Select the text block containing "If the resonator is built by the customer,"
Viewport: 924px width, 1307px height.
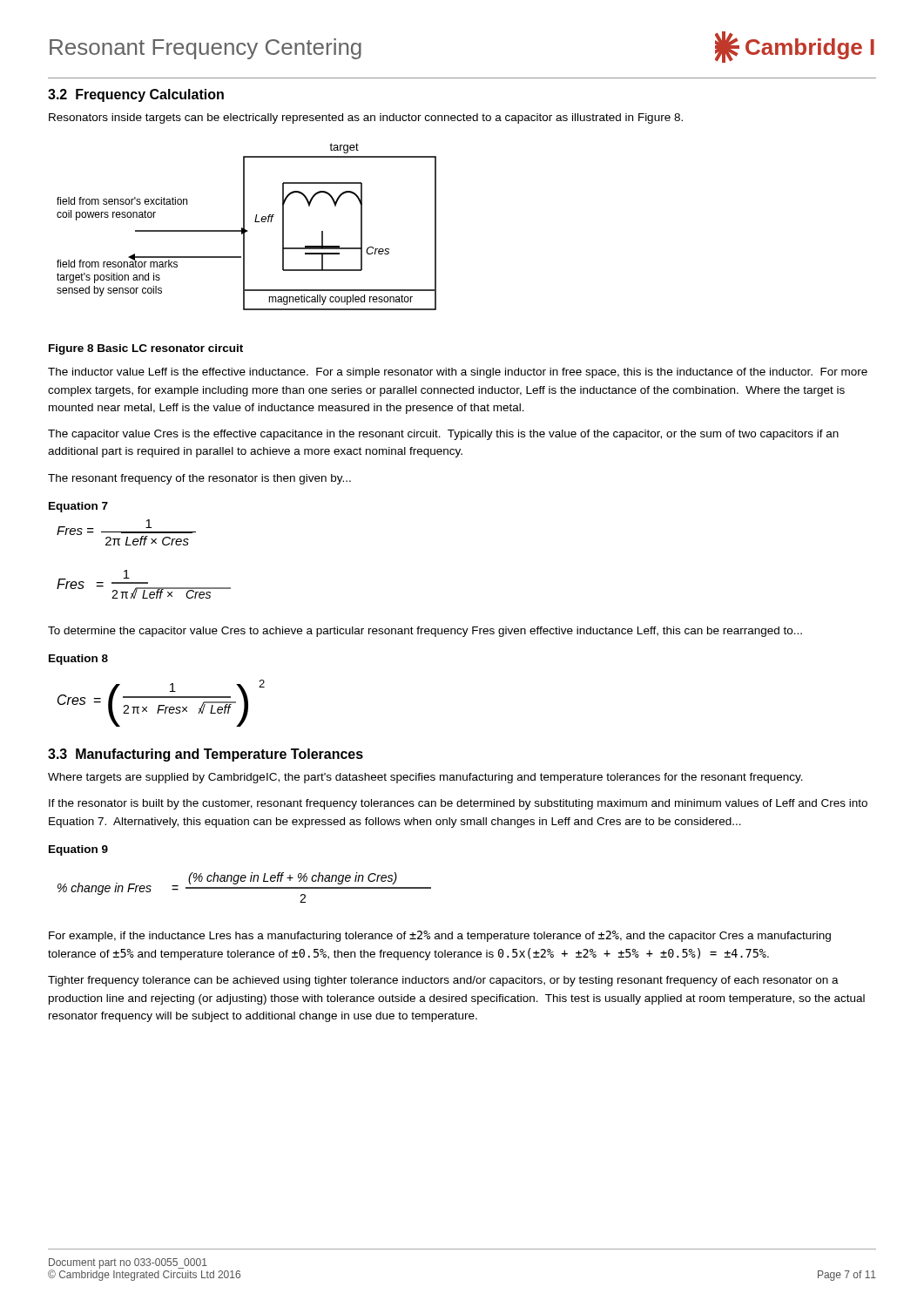pyautogui.click(x=458, y=812)
